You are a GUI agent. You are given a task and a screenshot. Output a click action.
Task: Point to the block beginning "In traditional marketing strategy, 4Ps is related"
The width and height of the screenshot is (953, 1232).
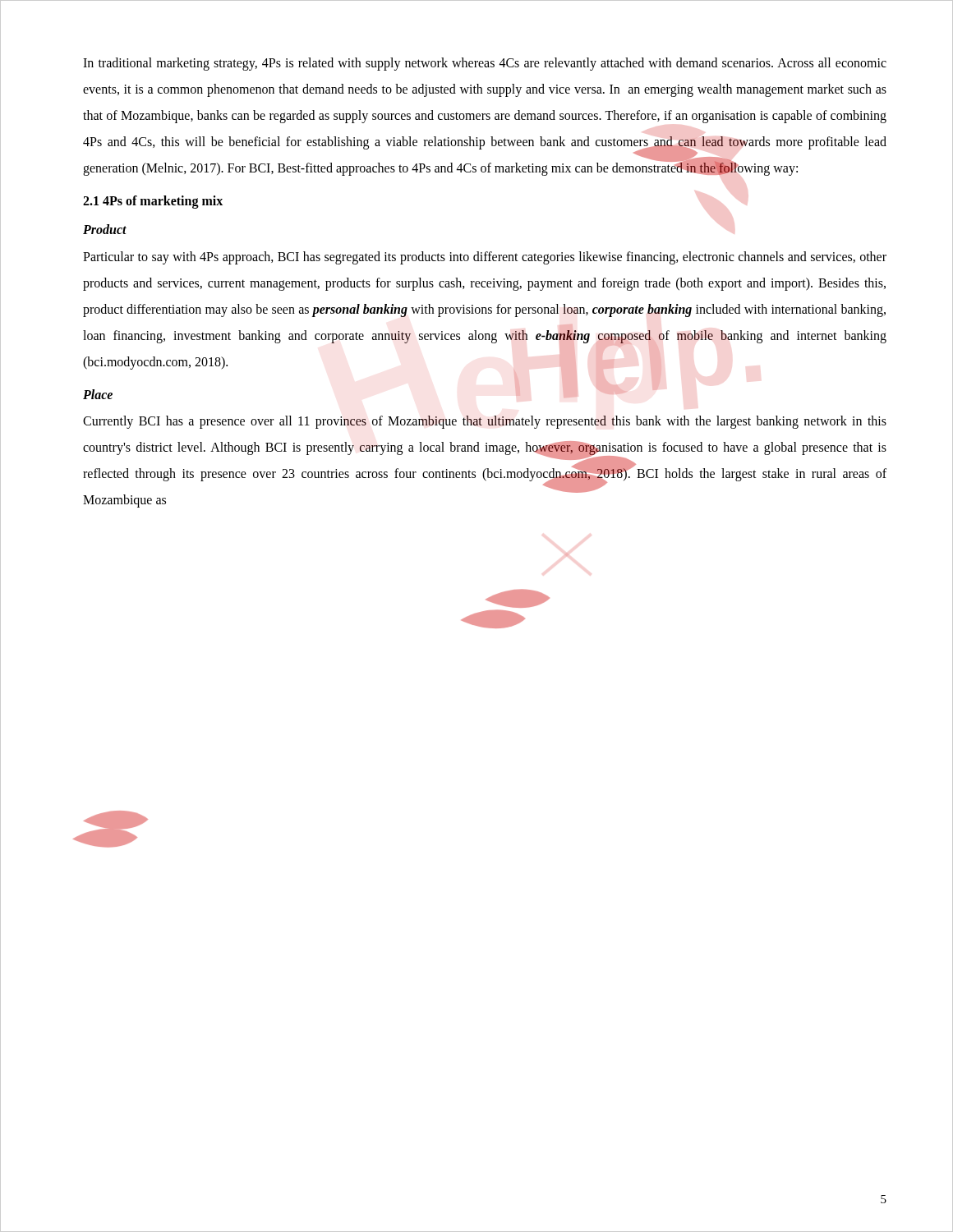tap(485, 115)
